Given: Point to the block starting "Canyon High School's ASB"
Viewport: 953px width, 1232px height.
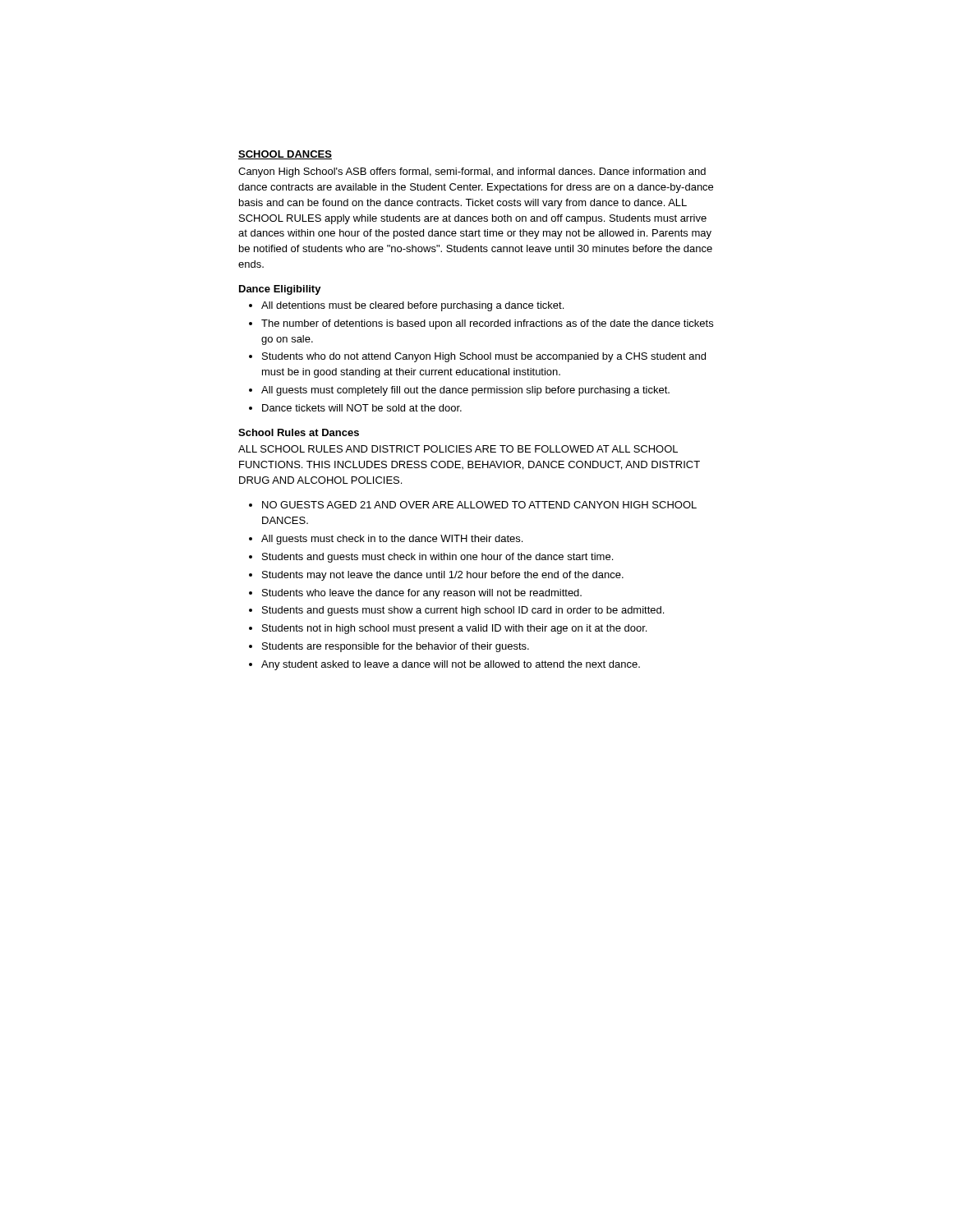Looking at the screenshot, I should coord(476,218).
